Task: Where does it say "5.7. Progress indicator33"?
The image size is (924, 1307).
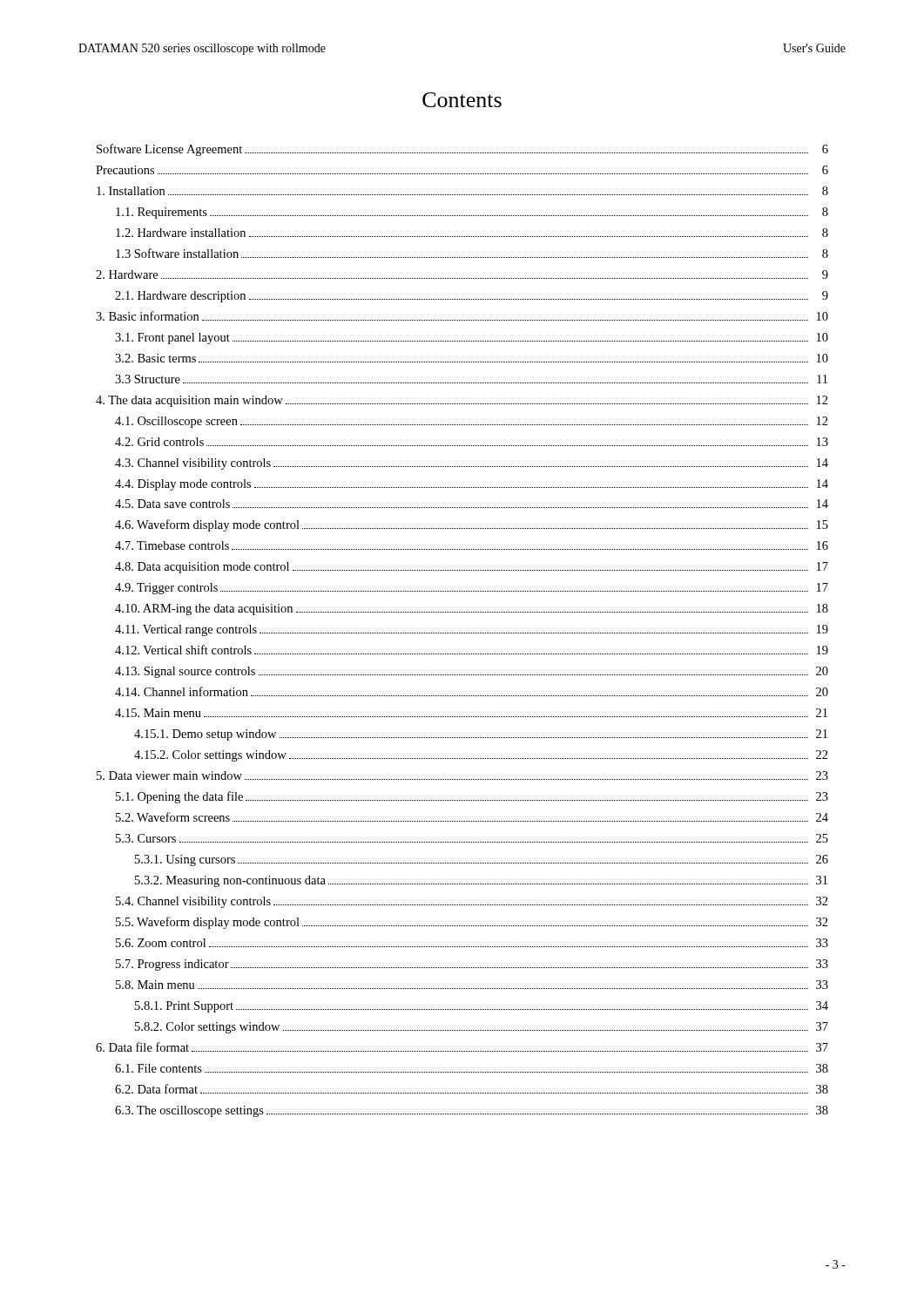Action: pos(472,964)
